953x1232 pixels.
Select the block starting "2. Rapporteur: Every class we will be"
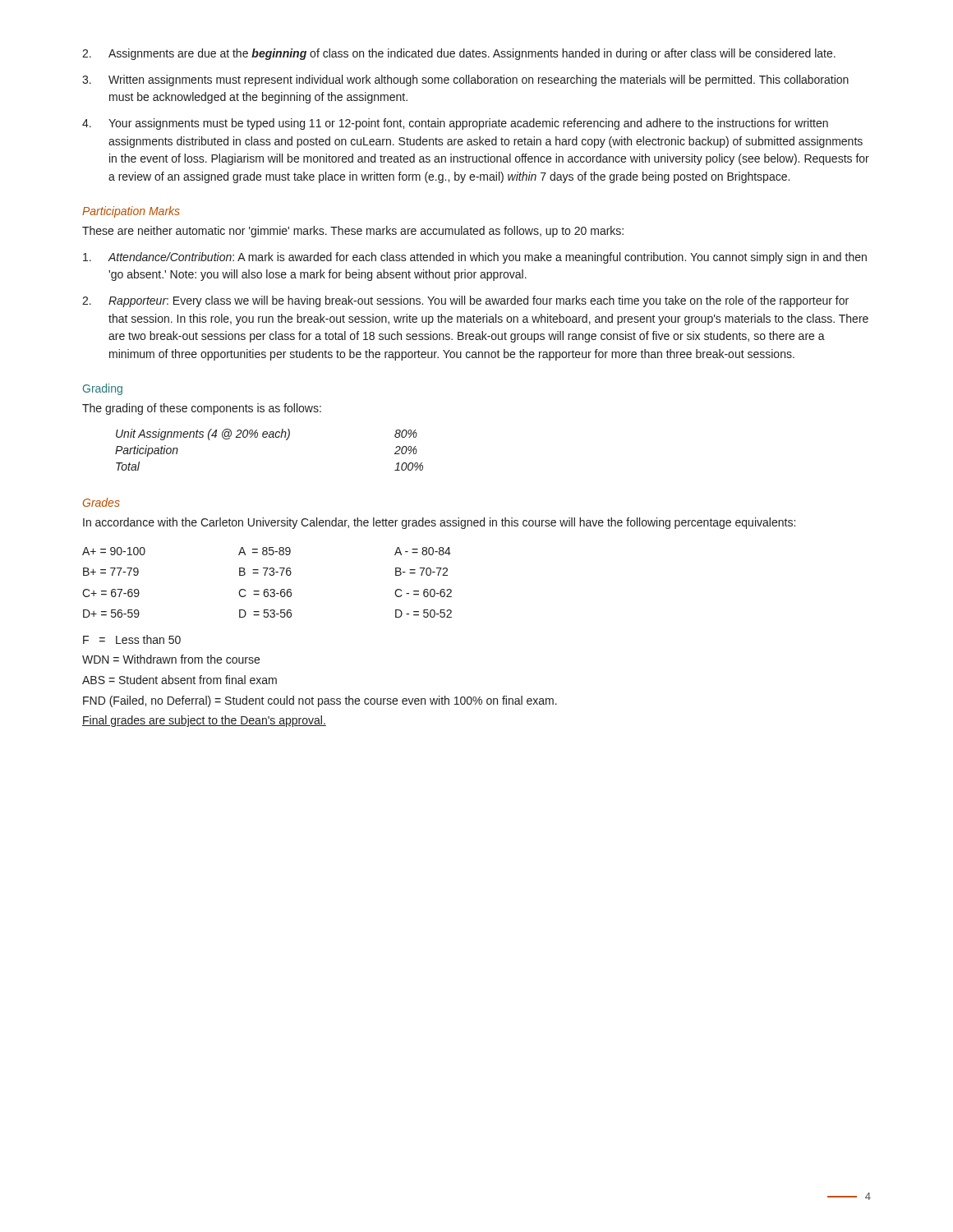tap(476, 328)
